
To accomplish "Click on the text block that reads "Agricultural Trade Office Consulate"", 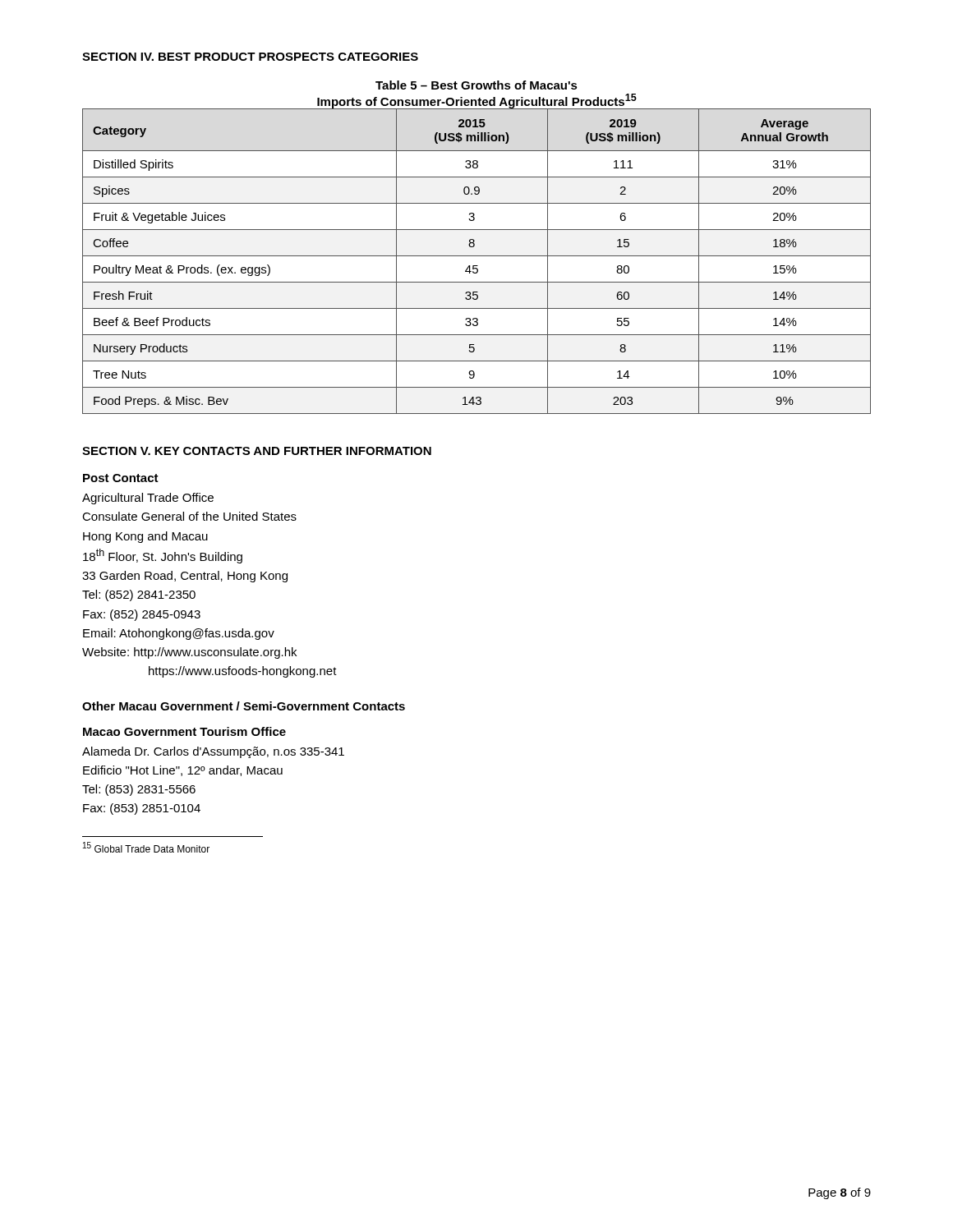I will tap(209, 584).
